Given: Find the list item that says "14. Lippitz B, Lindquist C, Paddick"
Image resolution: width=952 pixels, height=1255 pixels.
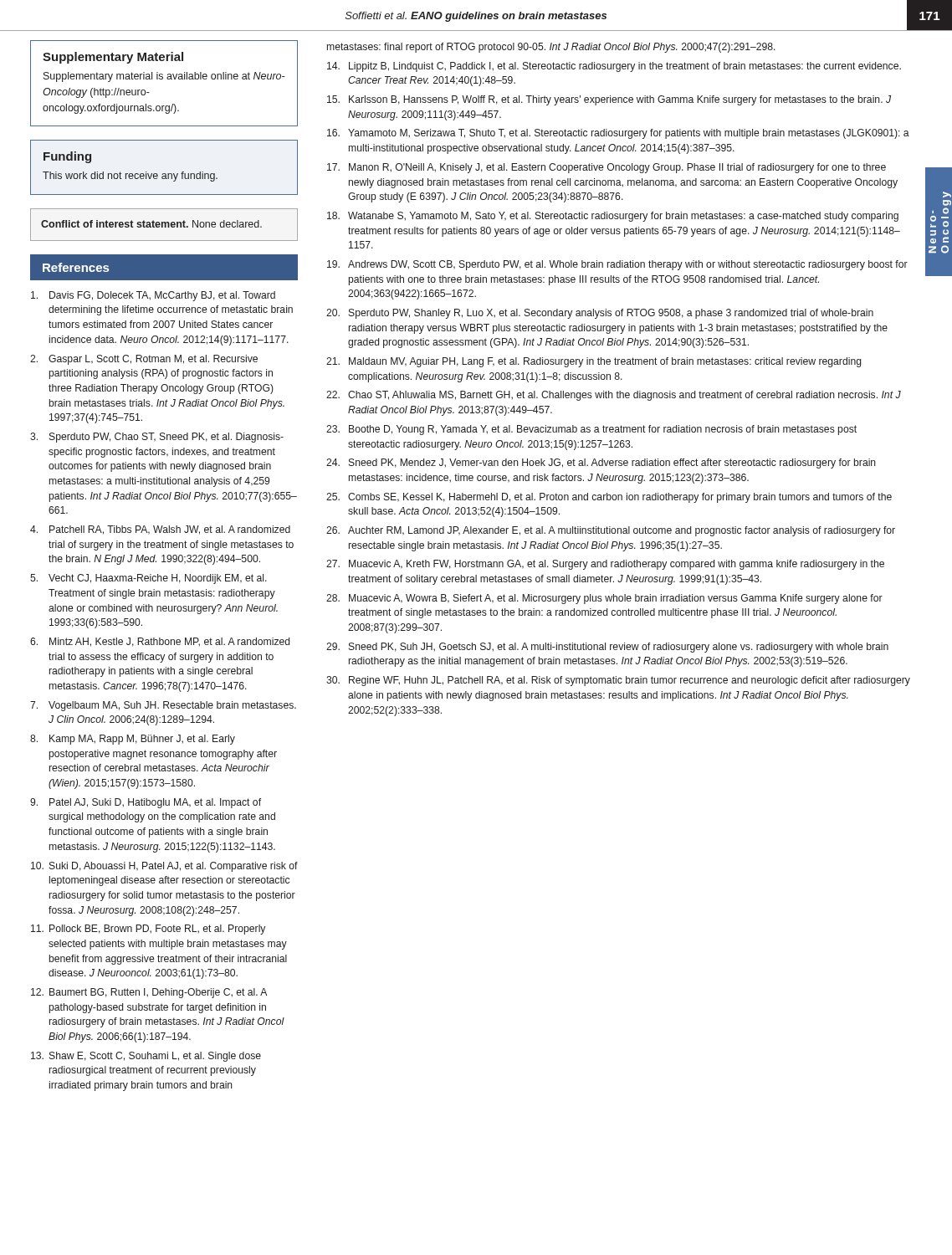Looking at the screenshot, I should tap(618, 74).
